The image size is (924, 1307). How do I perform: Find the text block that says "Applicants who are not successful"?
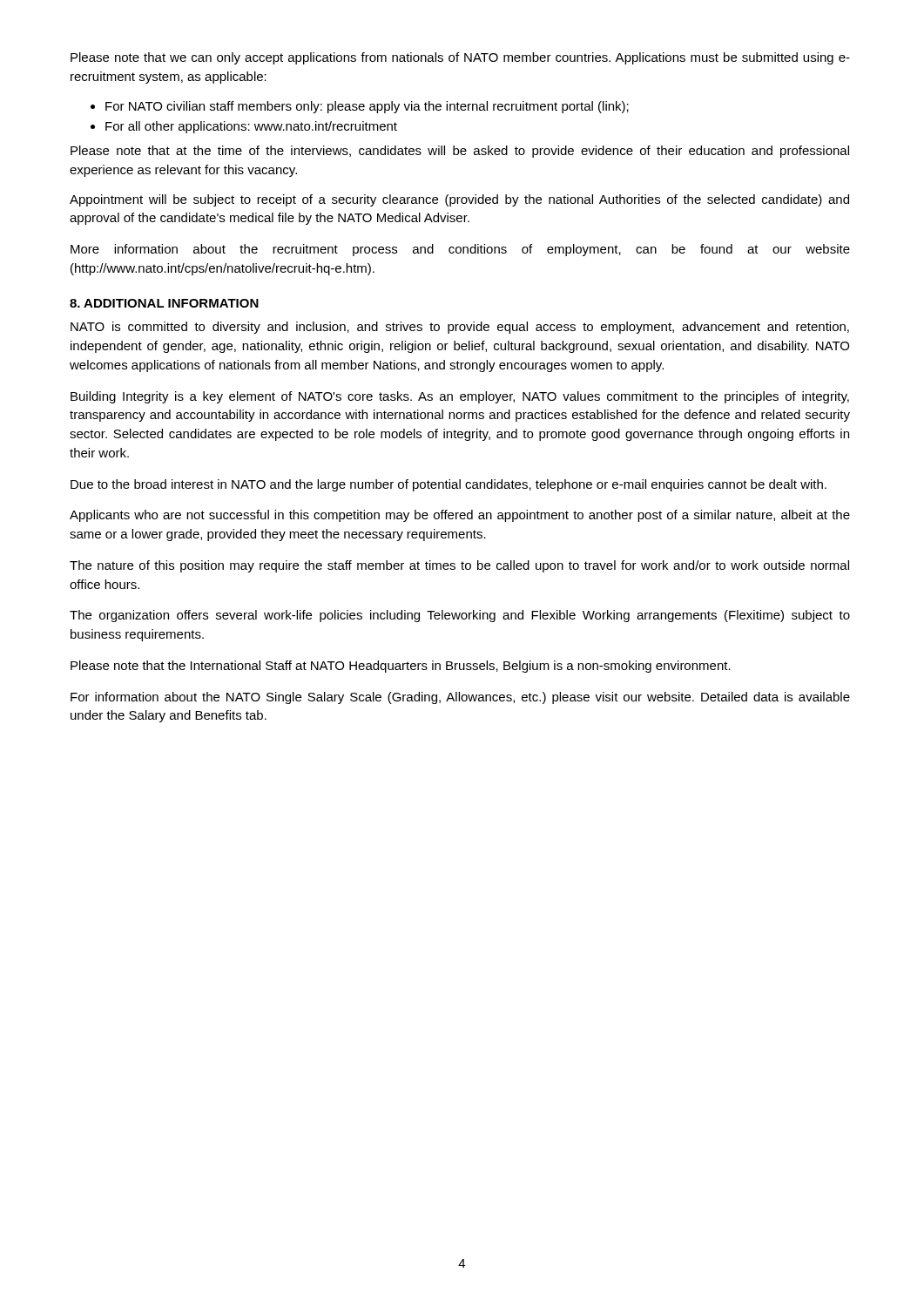point(460,524)
